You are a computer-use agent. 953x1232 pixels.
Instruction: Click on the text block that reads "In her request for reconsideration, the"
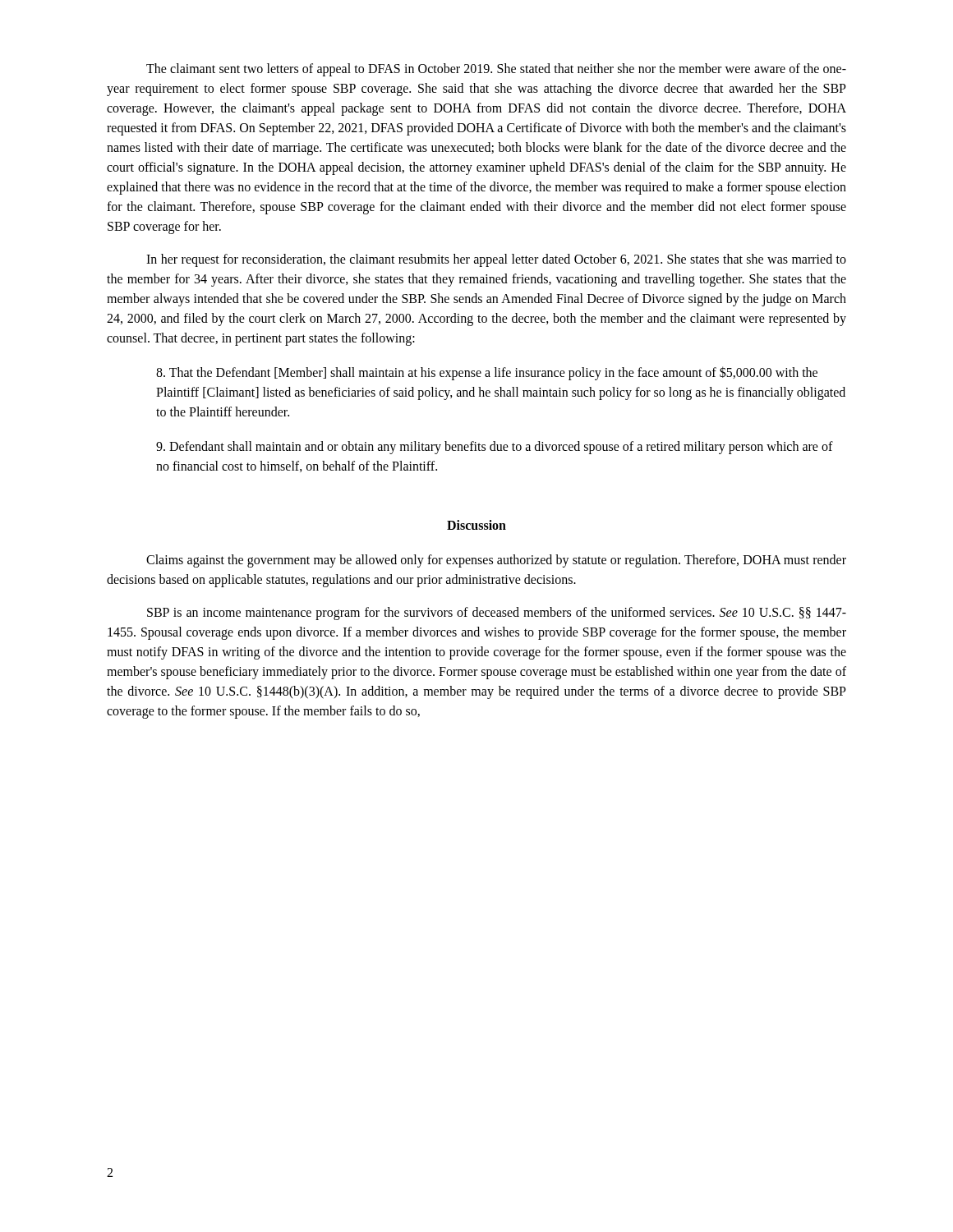(x=476, y=299)
